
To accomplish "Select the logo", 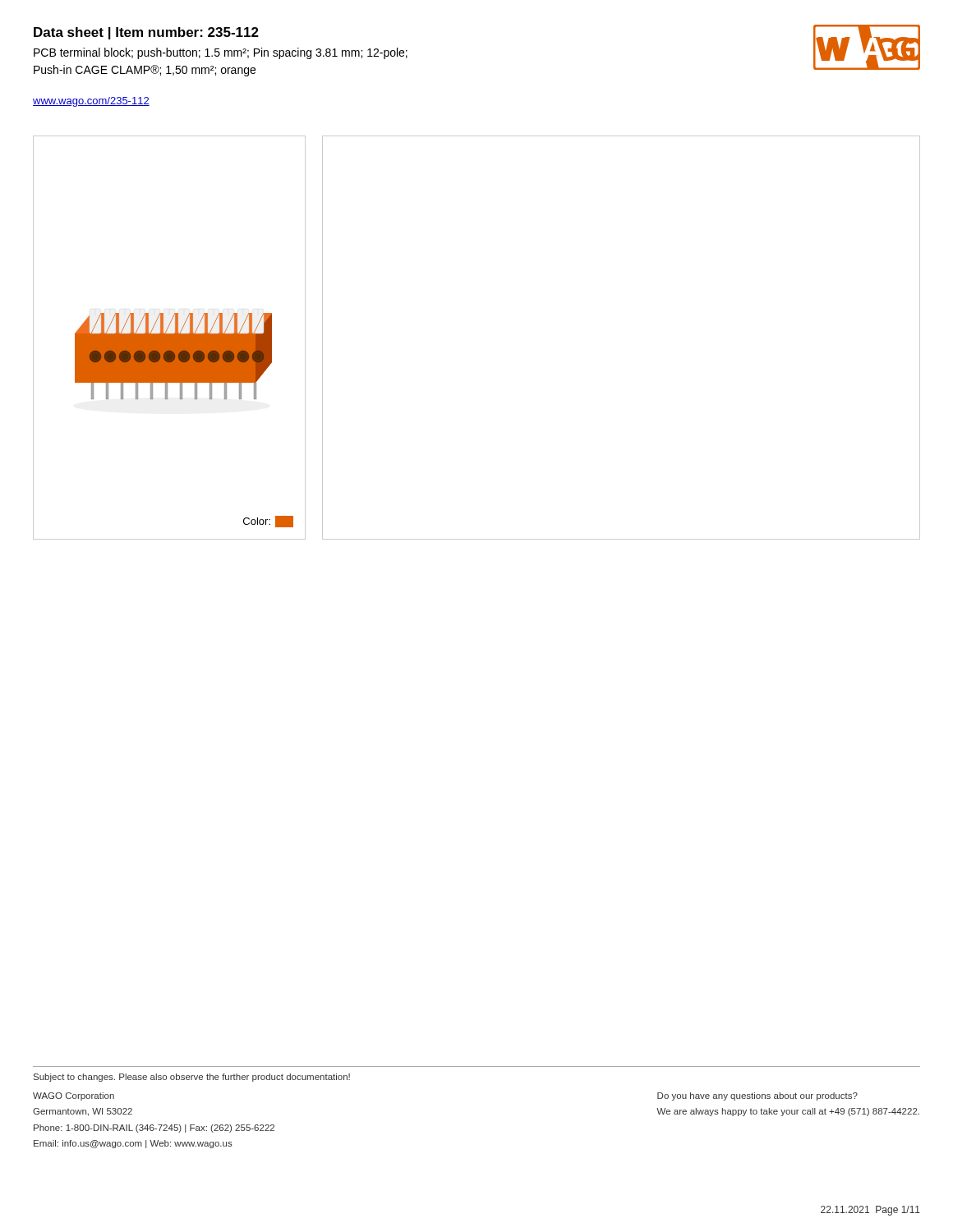I will tap(867, 49).
